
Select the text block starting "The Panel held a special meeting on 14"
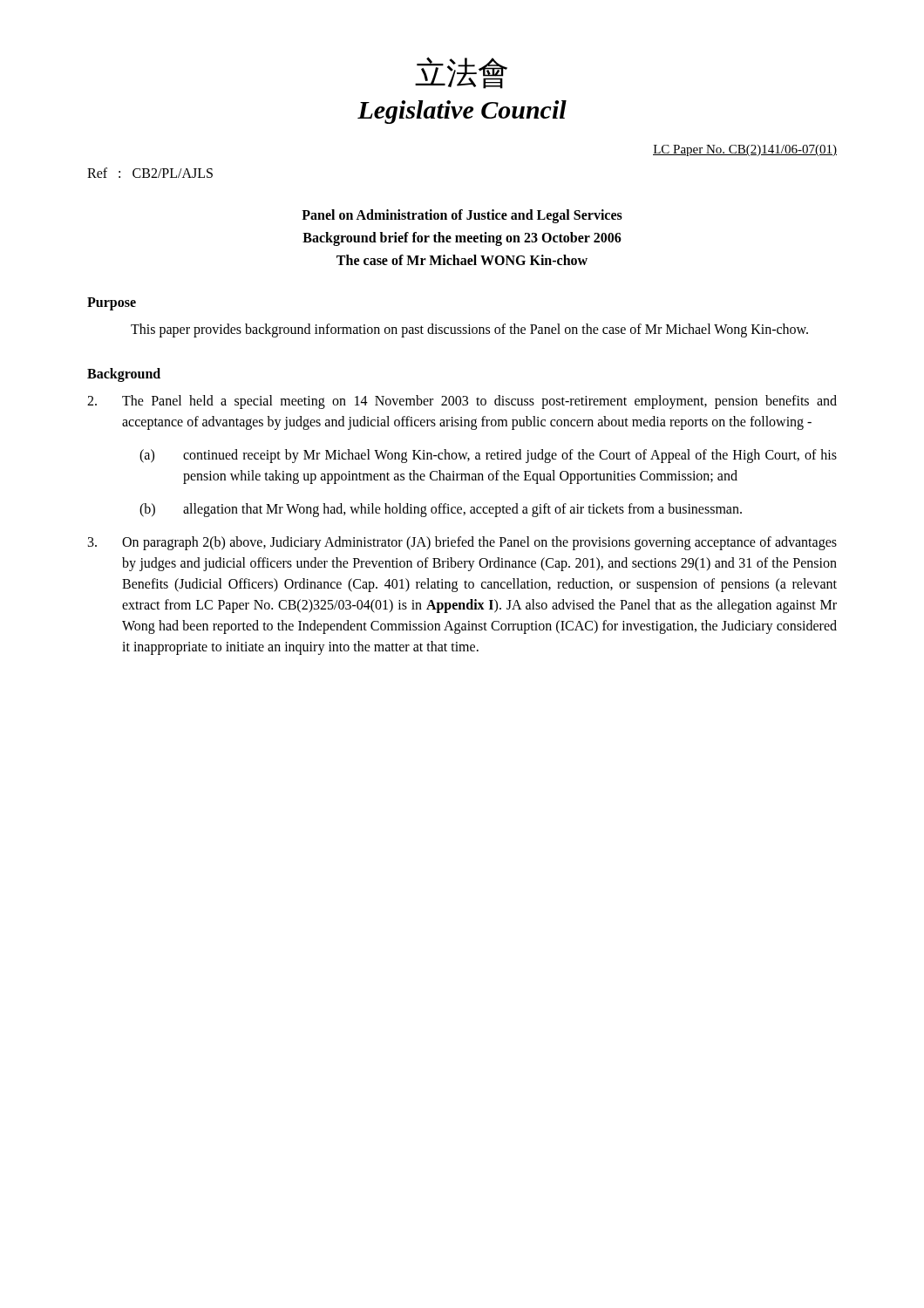pyautogui.click(x=462, y=412)
